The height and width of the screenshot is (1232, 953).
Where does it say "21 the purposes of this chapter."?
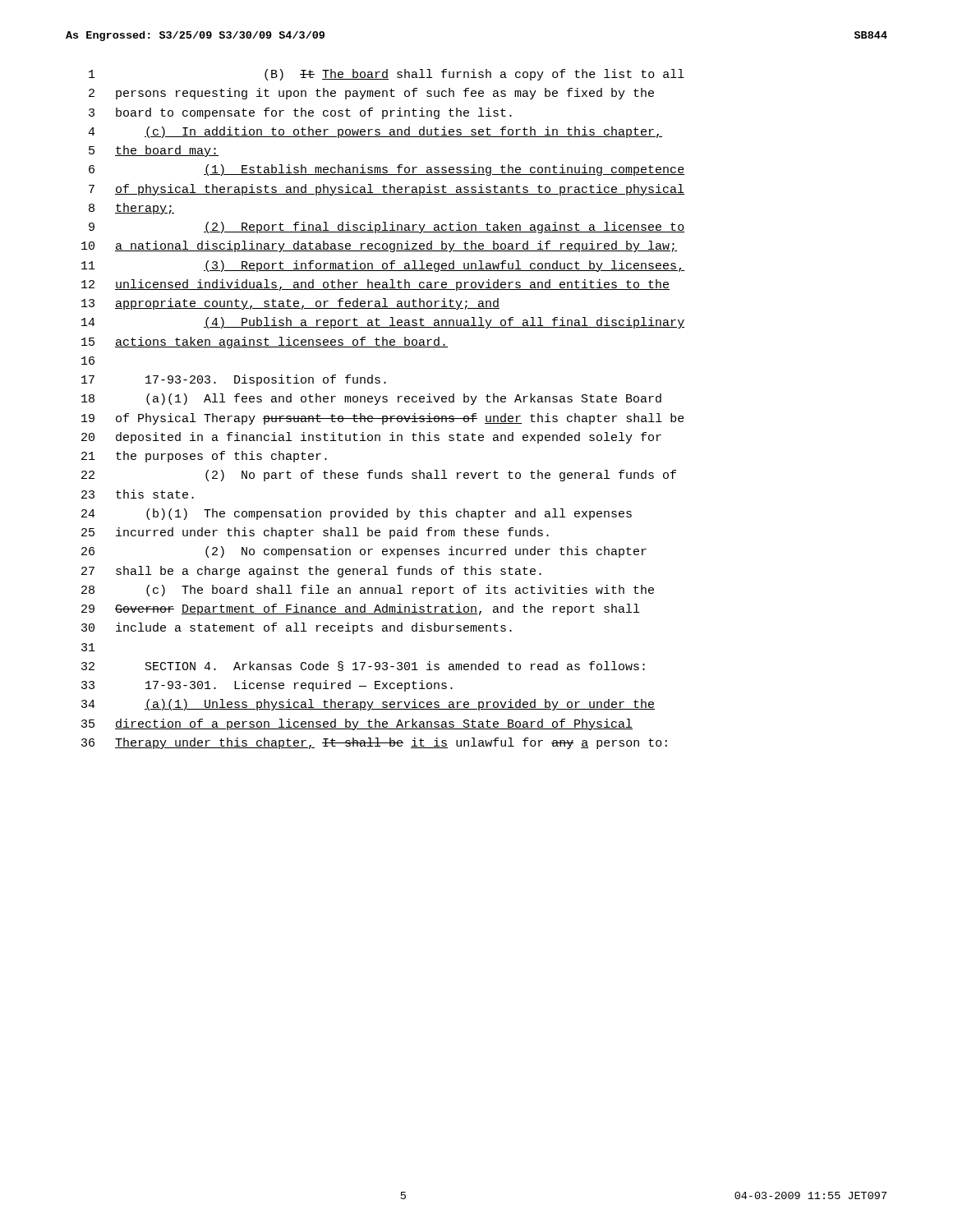click(x=204, y=457)
